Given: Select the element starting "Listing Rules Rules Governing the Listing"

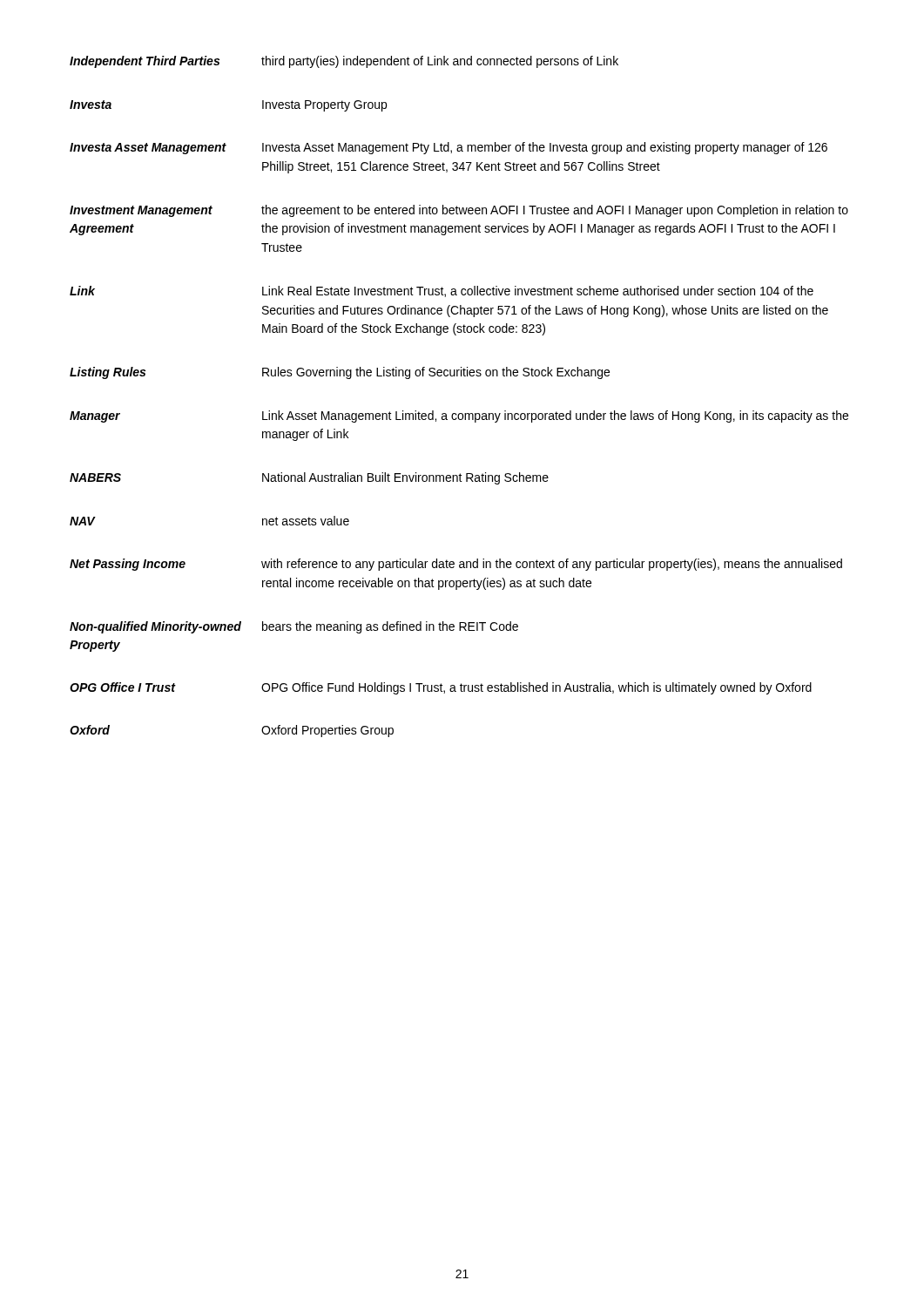Looking at the screenshot, I should click(x=462, y=373).
